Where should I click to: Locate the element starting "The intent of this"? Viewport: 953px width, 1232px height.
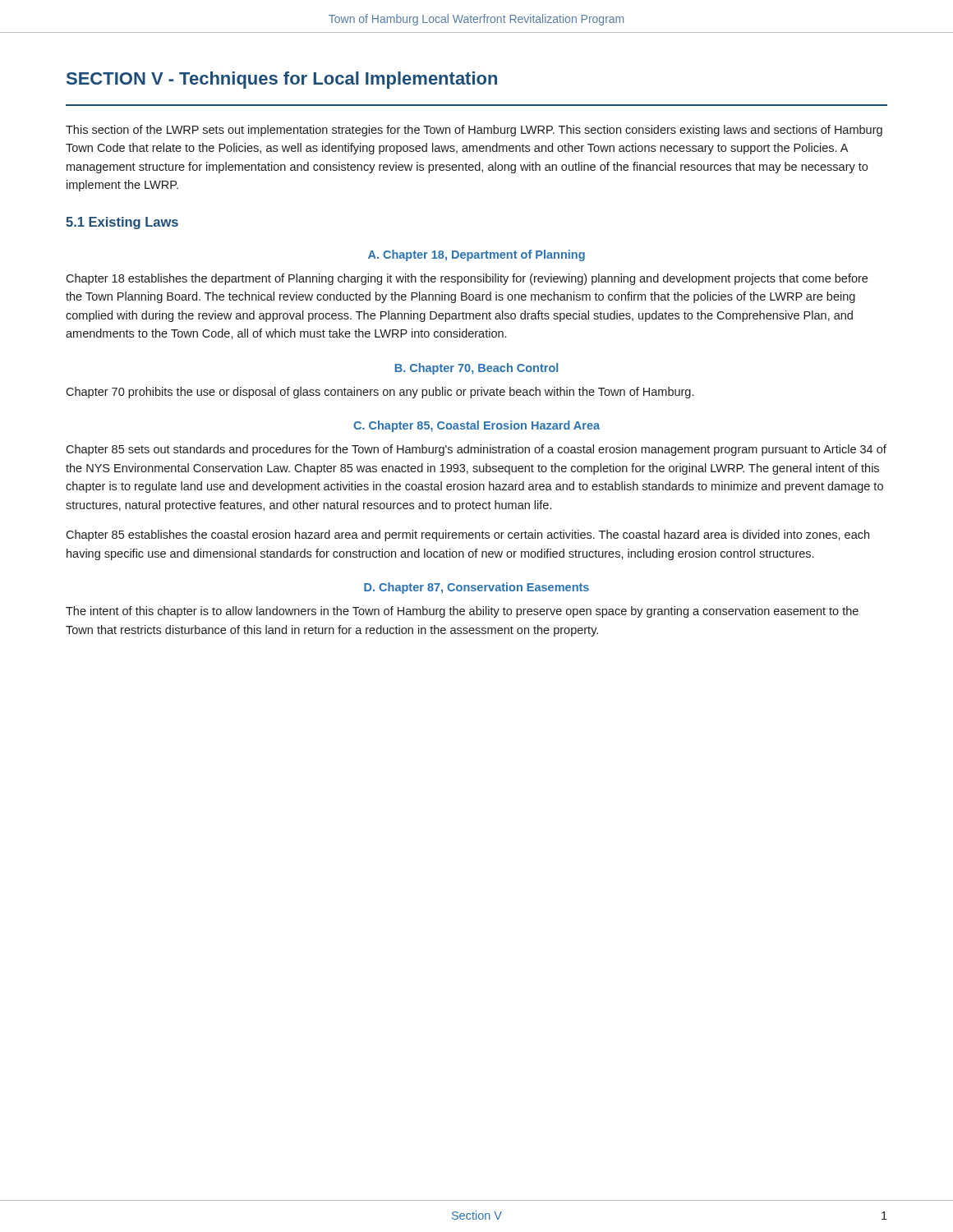click(462, 620)
